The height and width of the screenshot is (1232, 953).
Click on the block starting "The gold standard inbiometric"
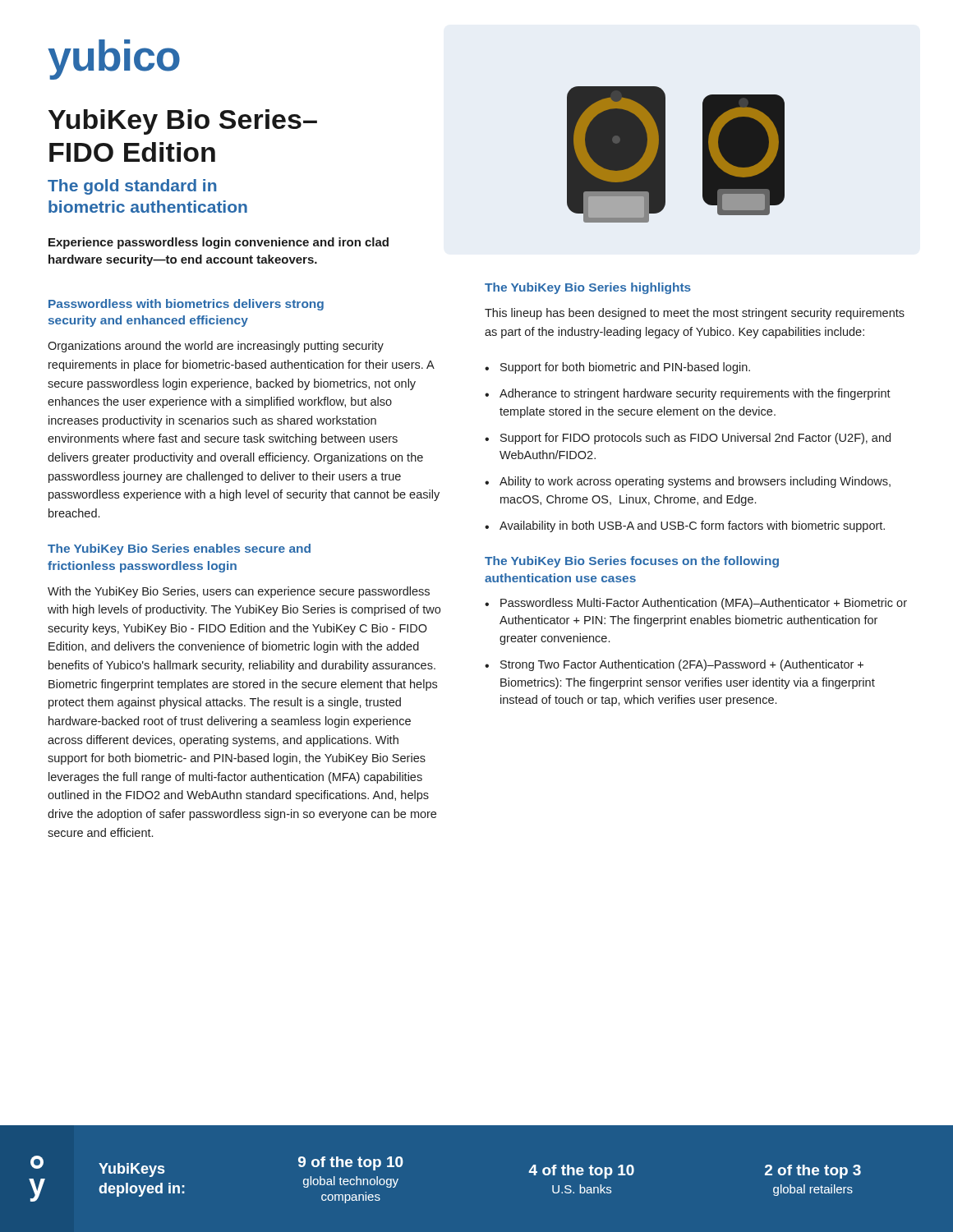coord(148,196)
